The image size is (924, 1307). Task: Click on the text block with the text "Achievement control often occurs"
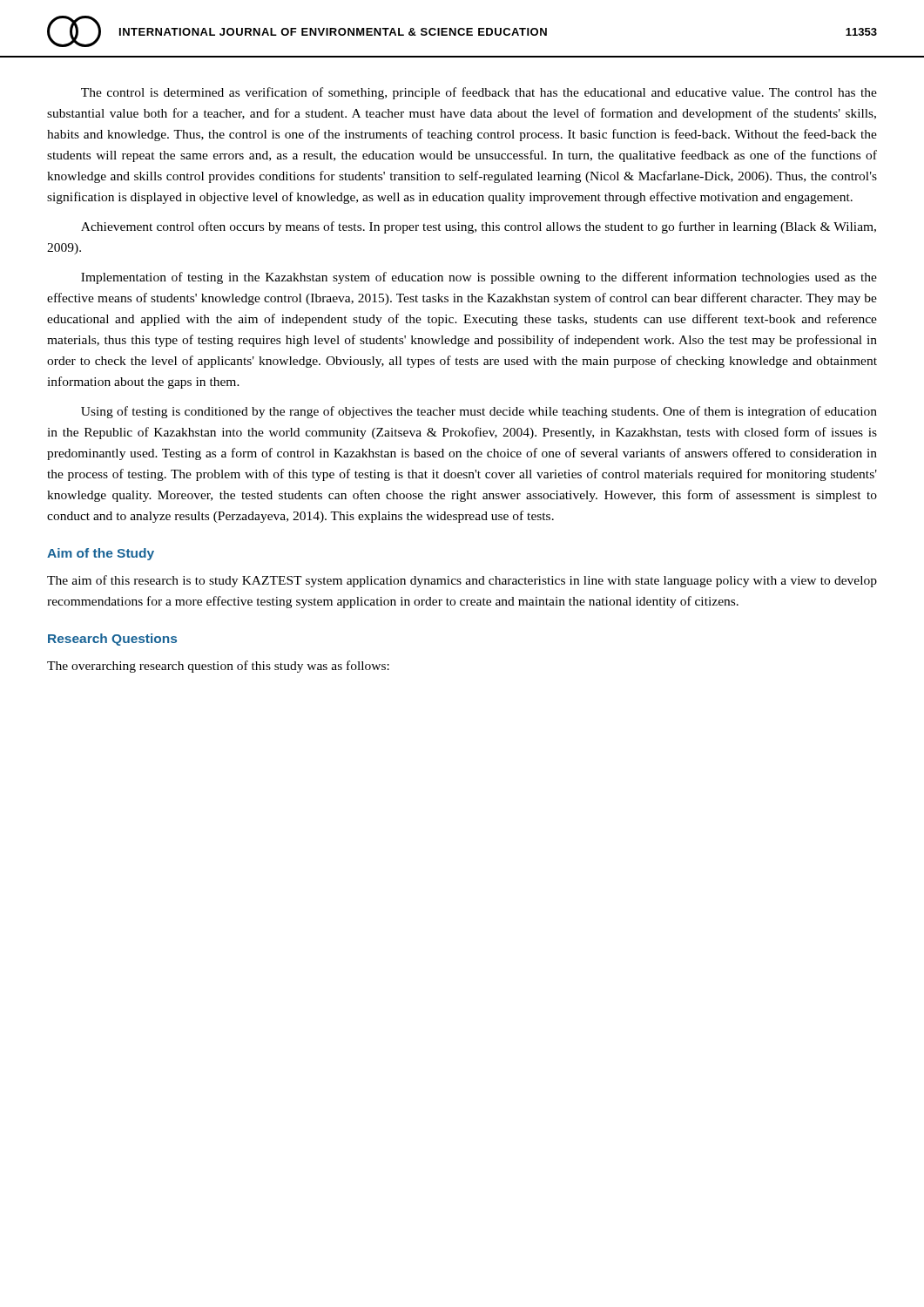pos(462,237)
